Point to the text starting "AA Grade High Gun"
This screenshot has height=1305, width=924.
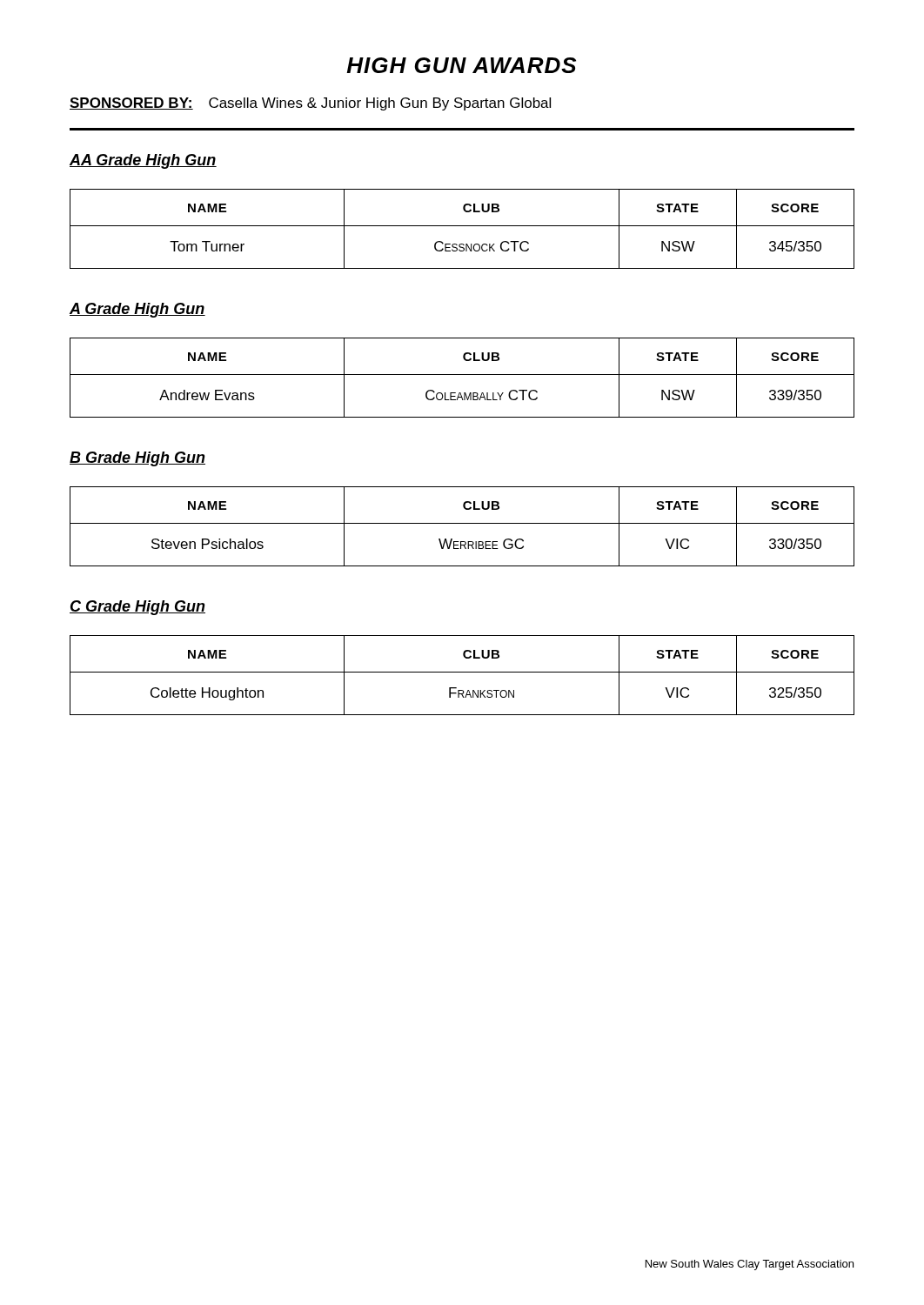(x=143, y=160)
